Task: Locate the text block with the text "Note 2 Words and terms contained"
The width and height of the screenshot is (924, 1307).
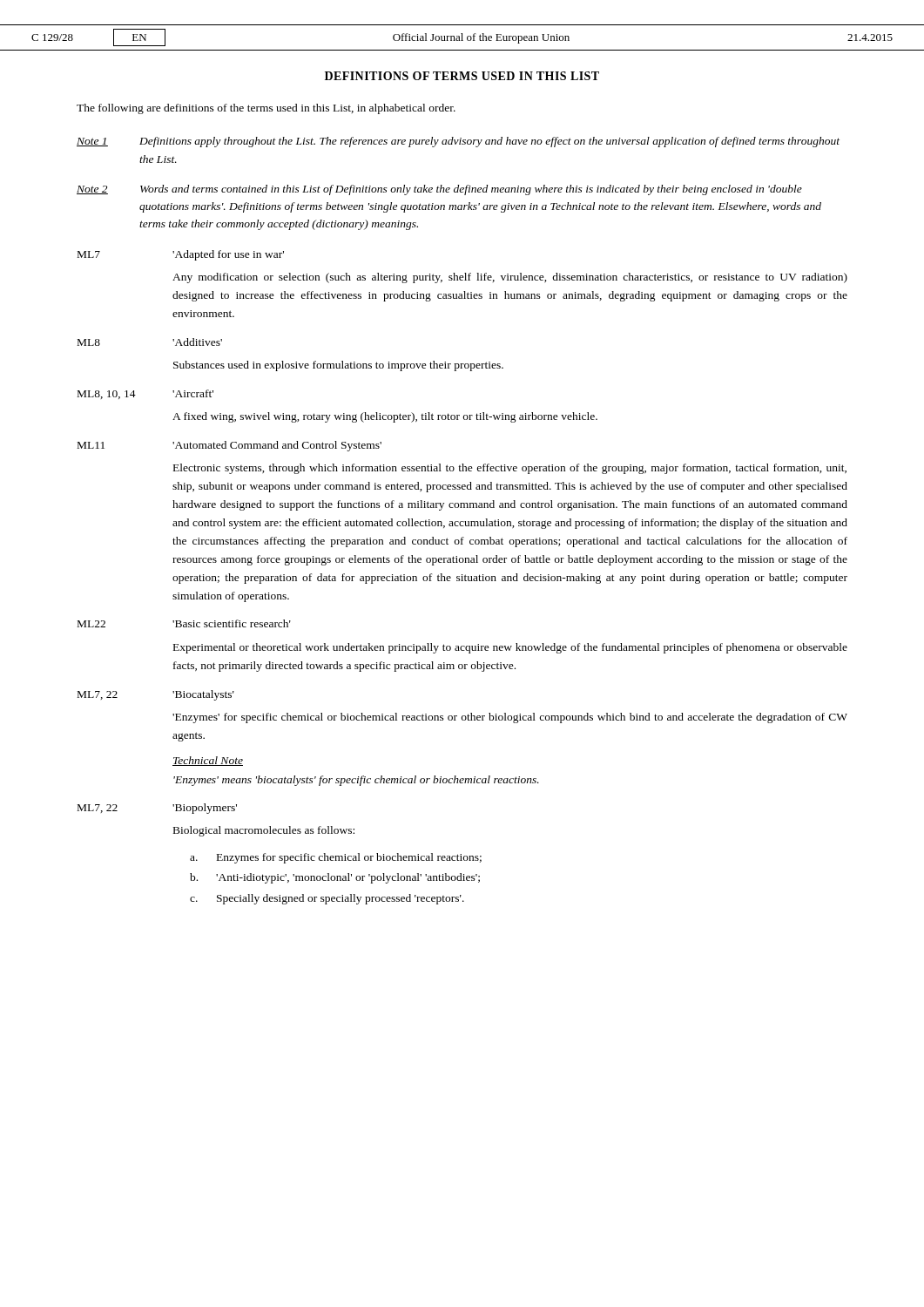Action: [x=462, y=207]
